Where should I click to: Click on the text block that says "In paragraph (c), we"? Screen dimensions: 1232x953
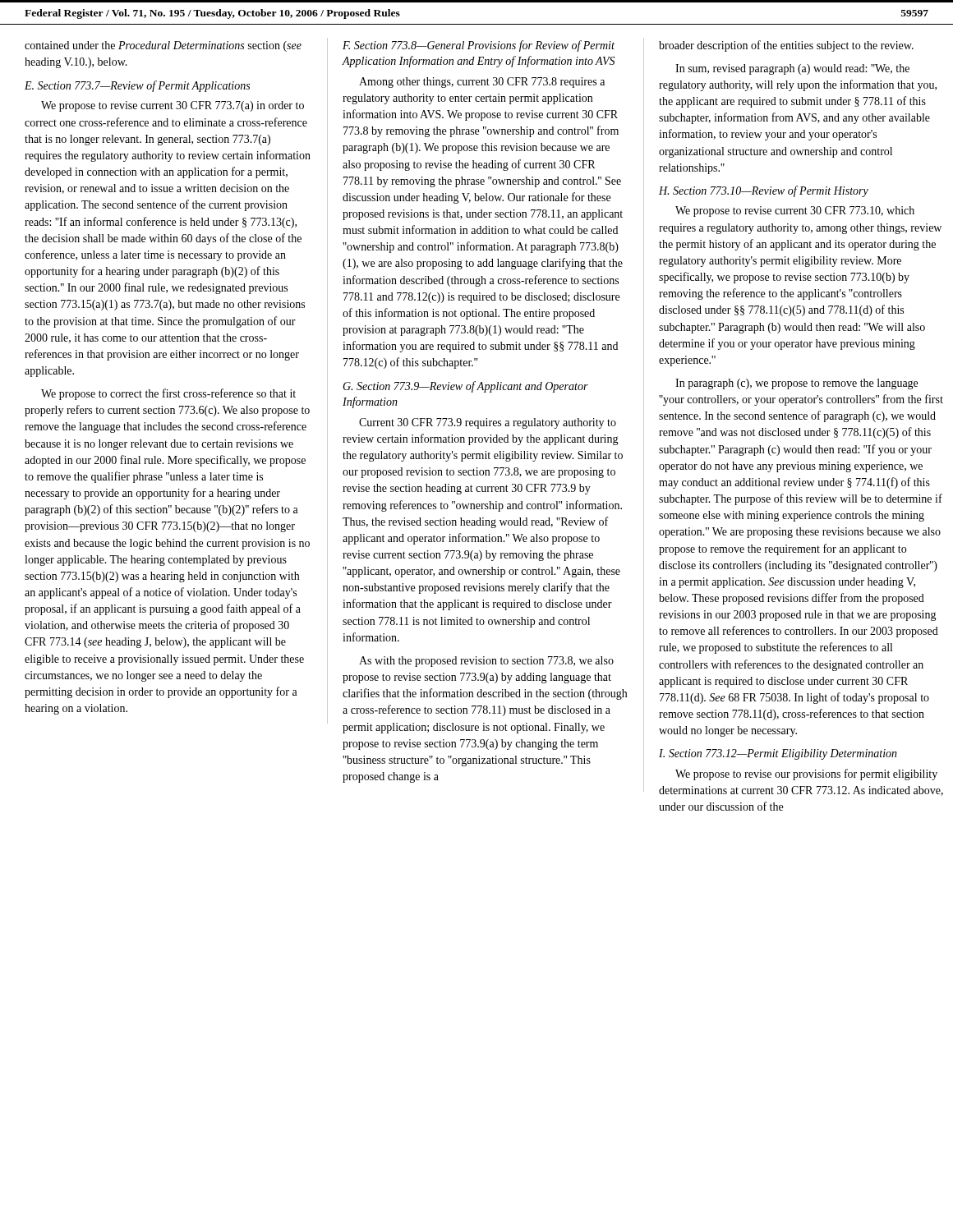click(x=801, y=557)
